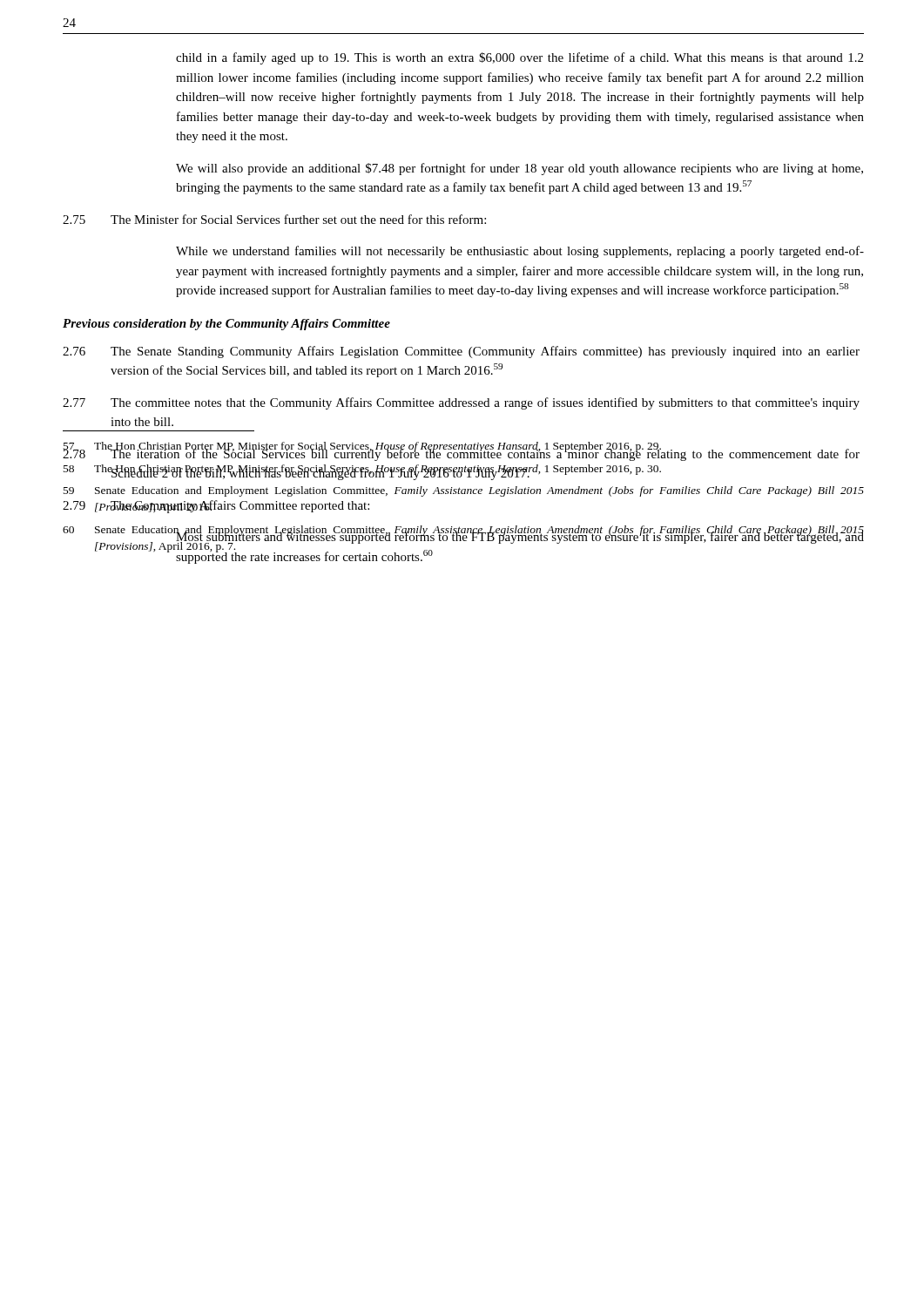Click on the text block with the text "Most submitters and witnesses supported reforms to the"

520,547
